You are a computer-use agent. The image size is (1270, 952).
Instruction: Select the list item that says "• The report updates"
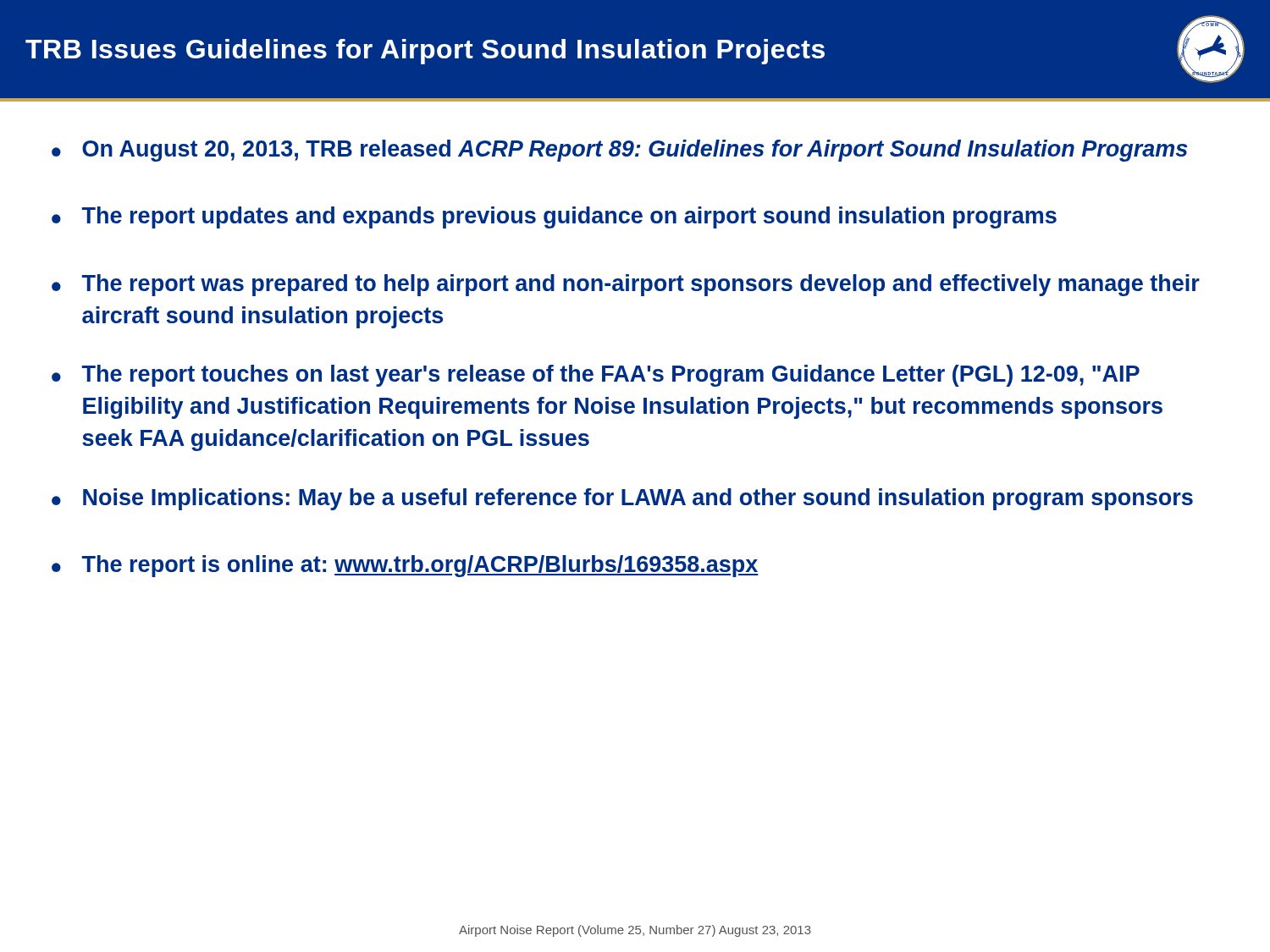(x=554, y=221)
